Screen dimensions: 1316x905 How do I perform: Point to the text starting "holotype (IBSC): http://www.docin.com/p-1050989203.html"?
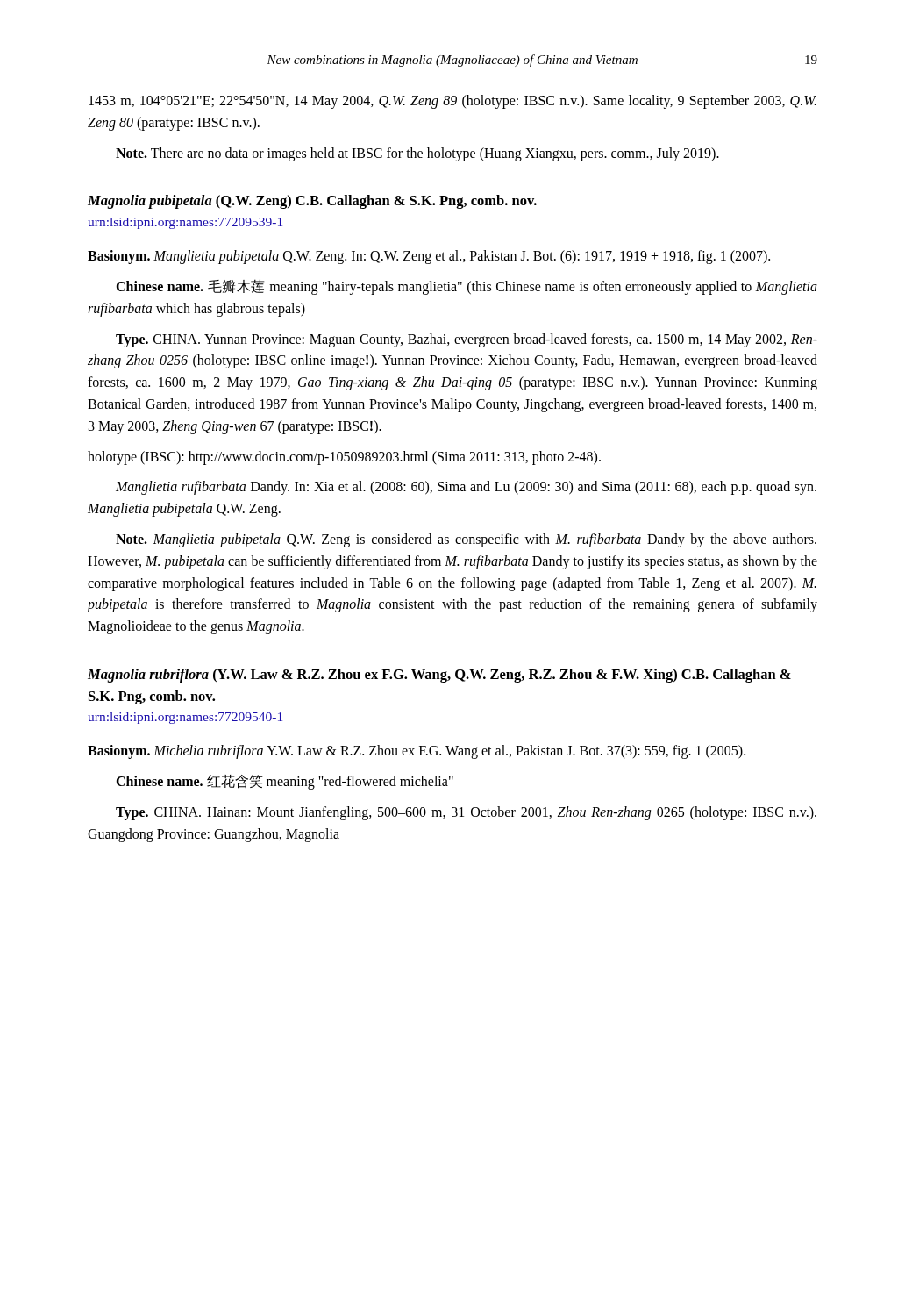click(452, 457)
